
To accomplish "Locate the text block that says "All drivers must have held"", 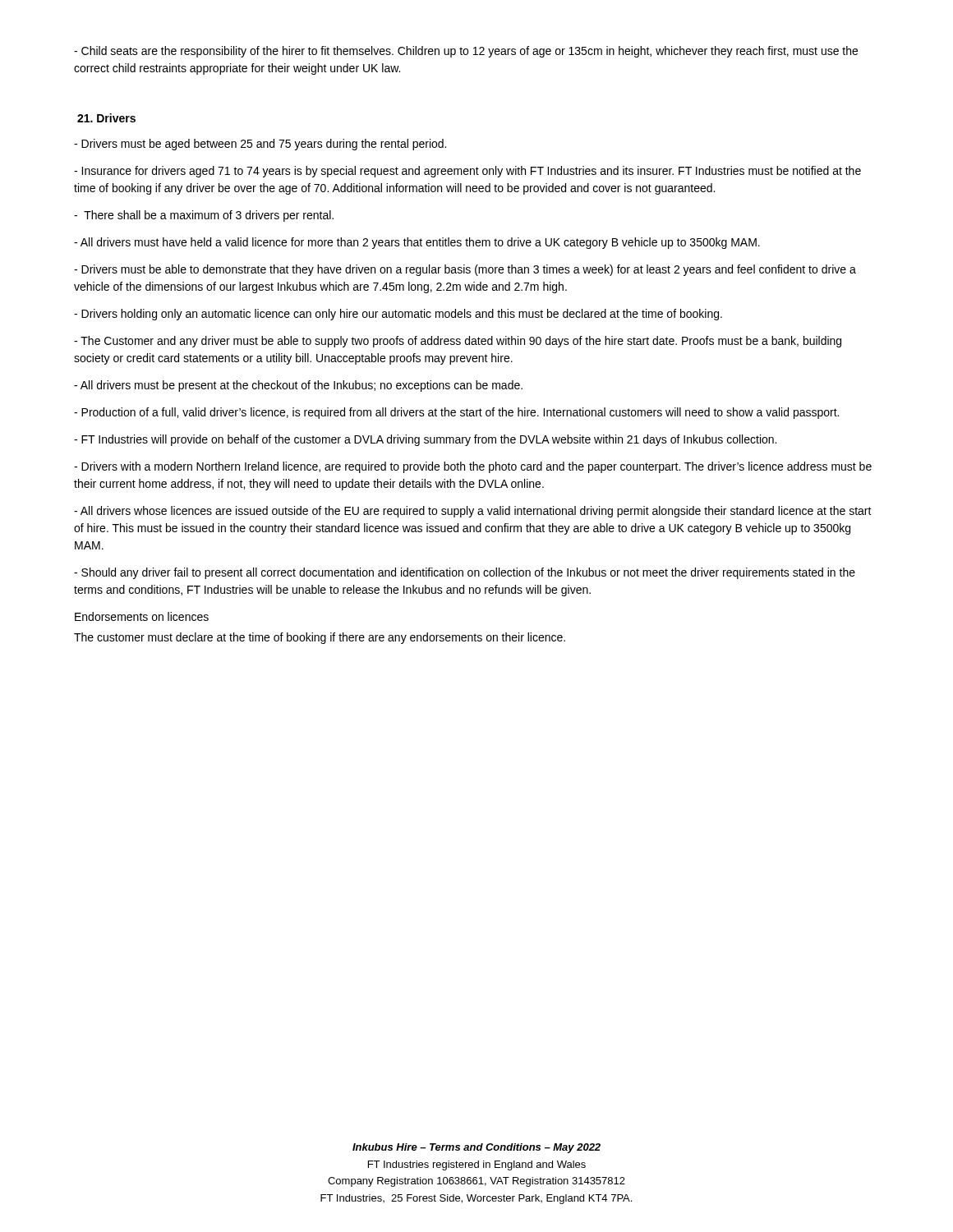I will click(417, 242).
